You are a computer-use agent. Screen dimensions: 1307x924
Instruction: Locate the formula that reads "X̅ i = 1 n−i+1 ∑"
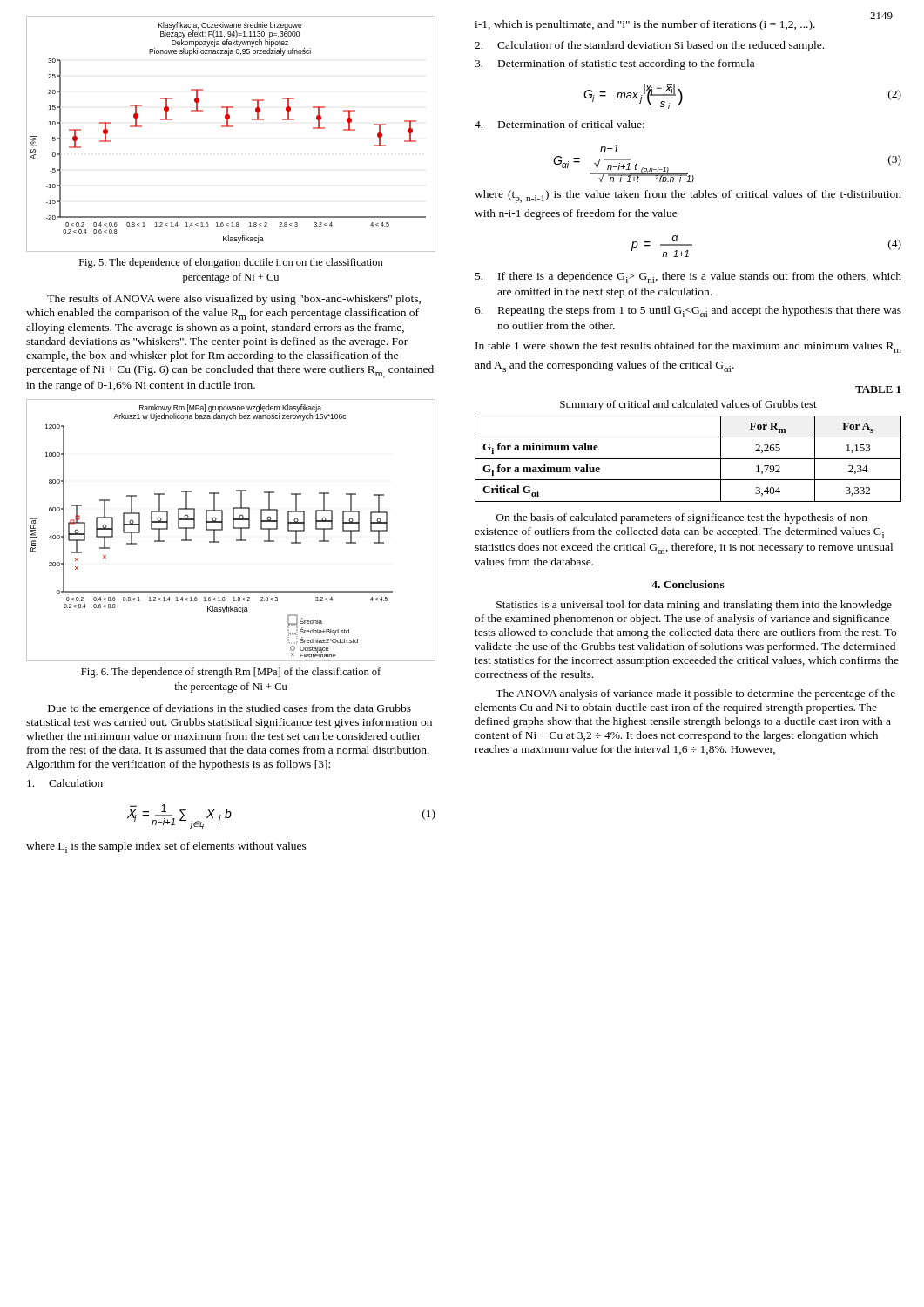182,816
